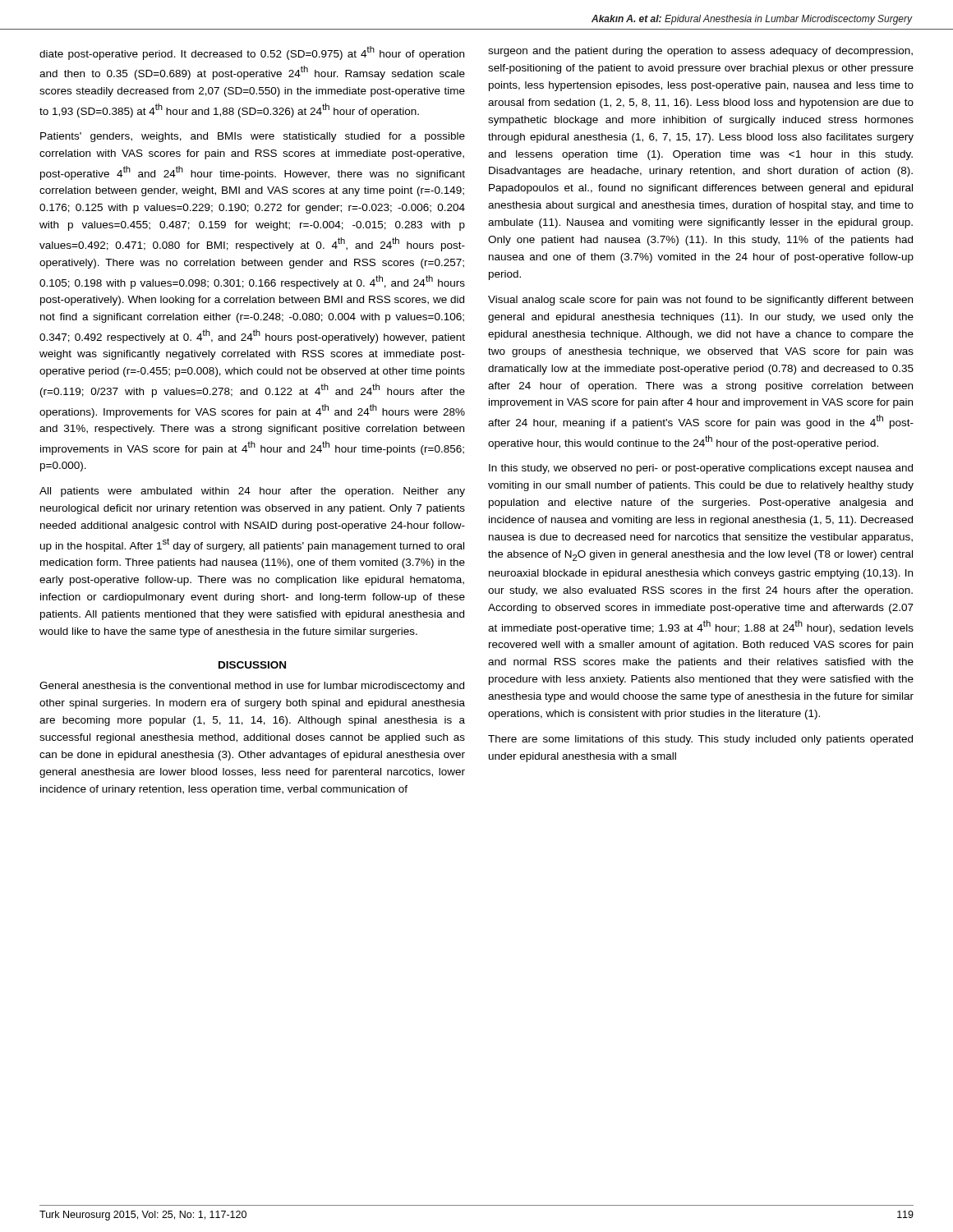Locate the block of text that opens with "surgeon and the patient during the operation to"
The width and height of the screenshot is (953, 1232).
pyautogui.click(x=701, y=163)
